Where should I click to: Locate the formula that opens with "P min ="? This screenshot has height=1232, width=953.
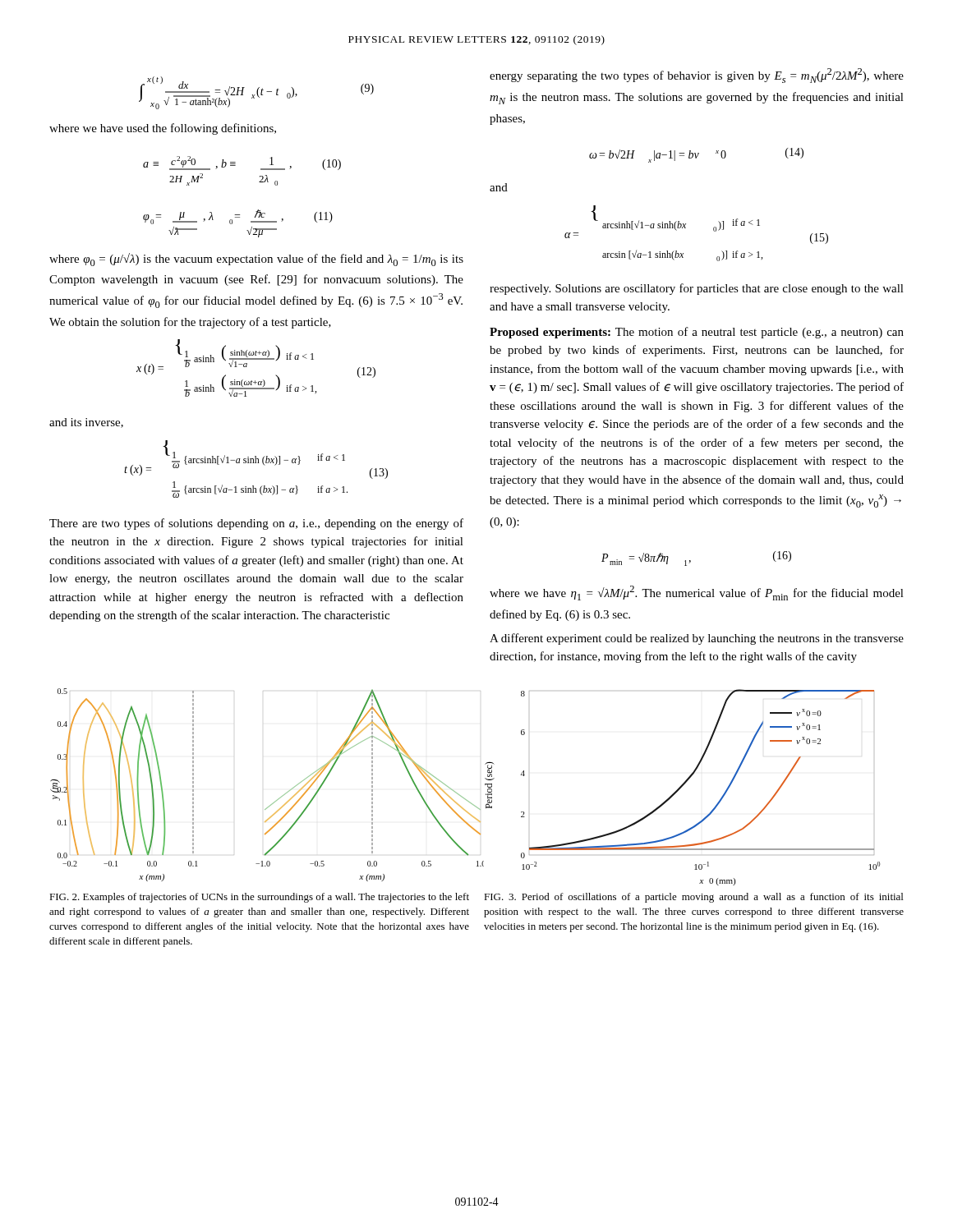click(x=697, y=556)
